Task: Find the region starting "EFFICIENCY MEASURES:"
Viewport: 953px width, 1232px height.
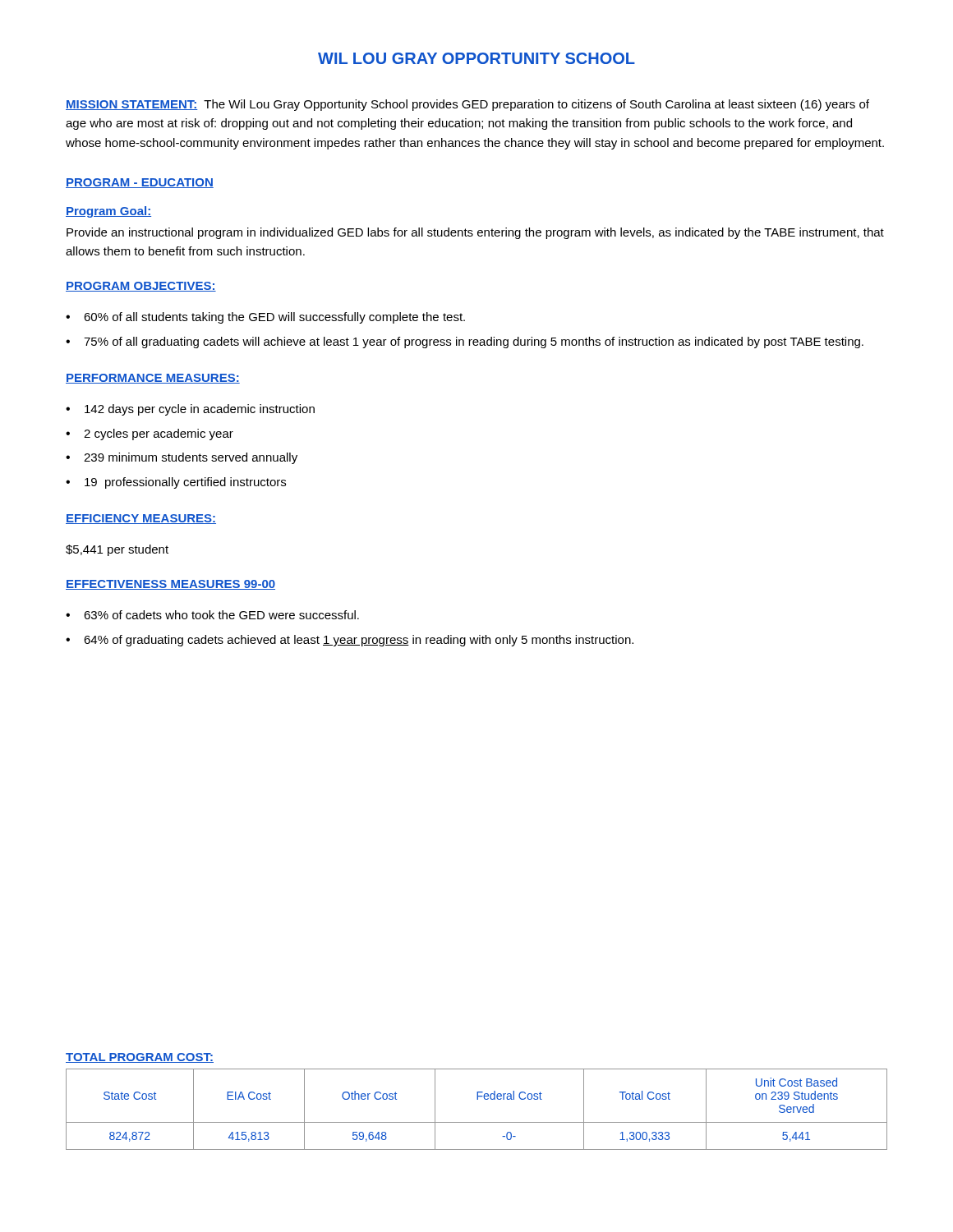Action: [x=141, y=518]
